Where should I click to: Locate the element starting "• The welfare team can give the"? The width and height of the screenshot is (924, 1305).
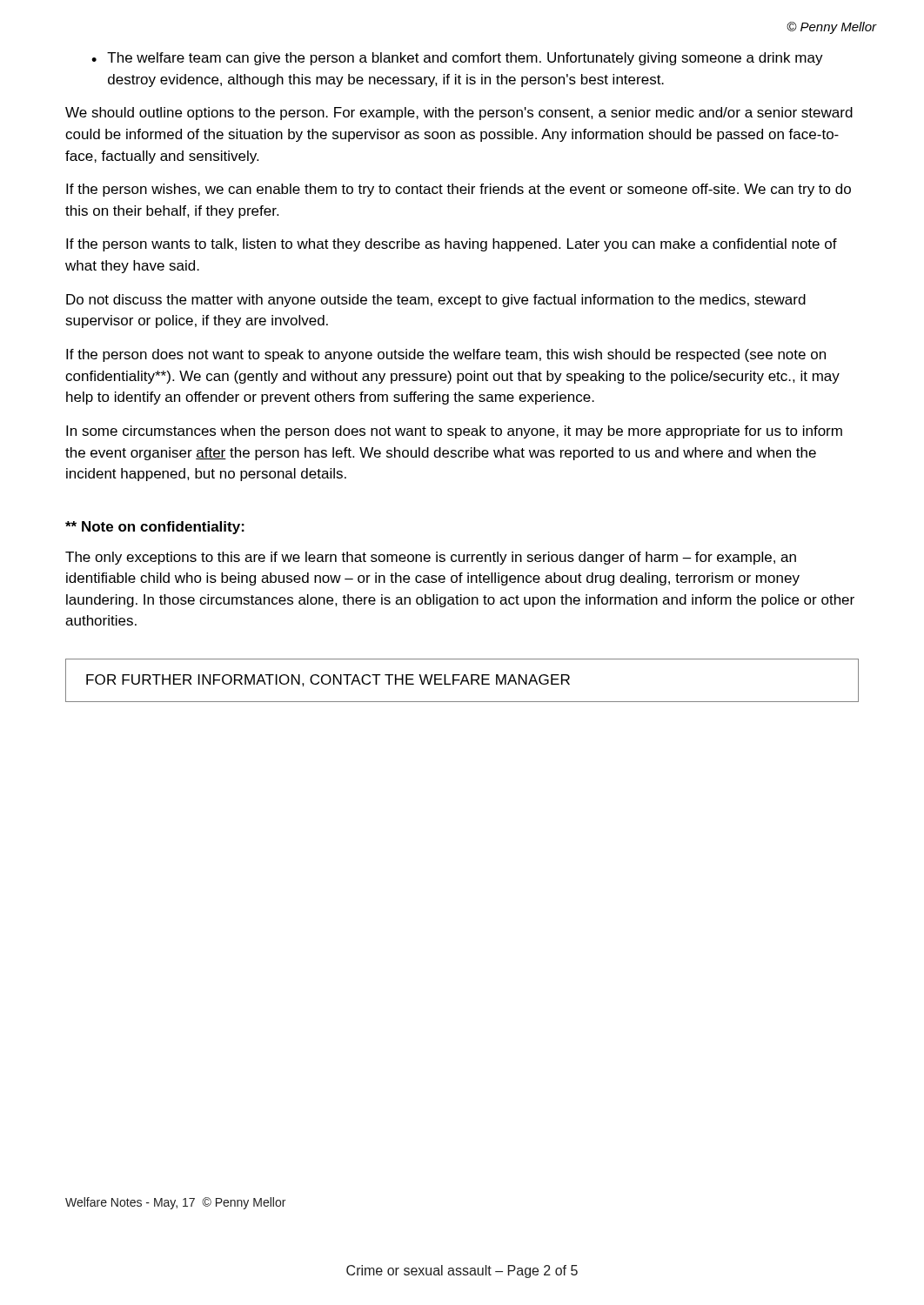click(x=475, y=69)
